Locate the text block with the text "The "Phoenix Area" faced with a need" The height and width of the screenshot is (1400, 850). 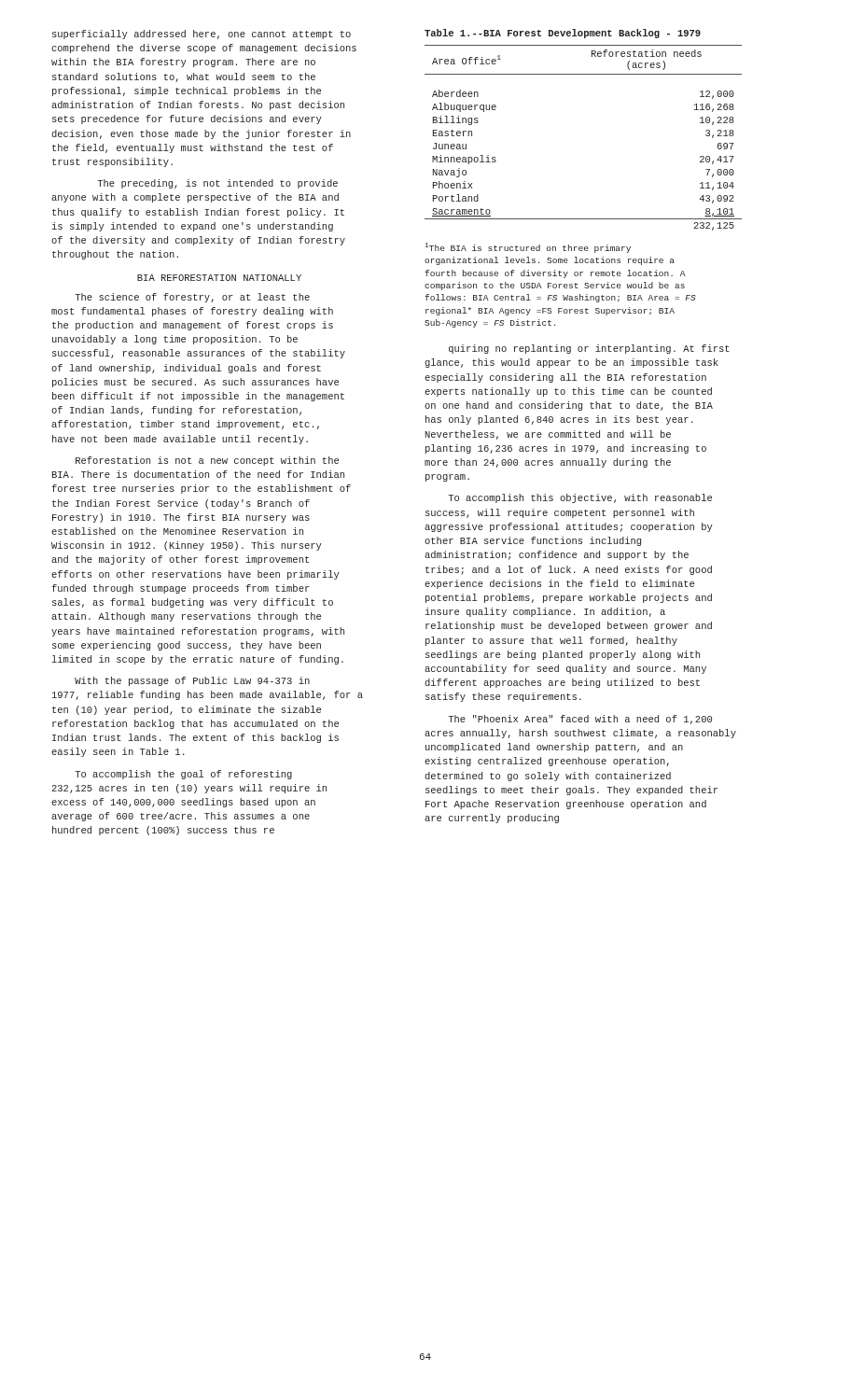tap(580, 769)
